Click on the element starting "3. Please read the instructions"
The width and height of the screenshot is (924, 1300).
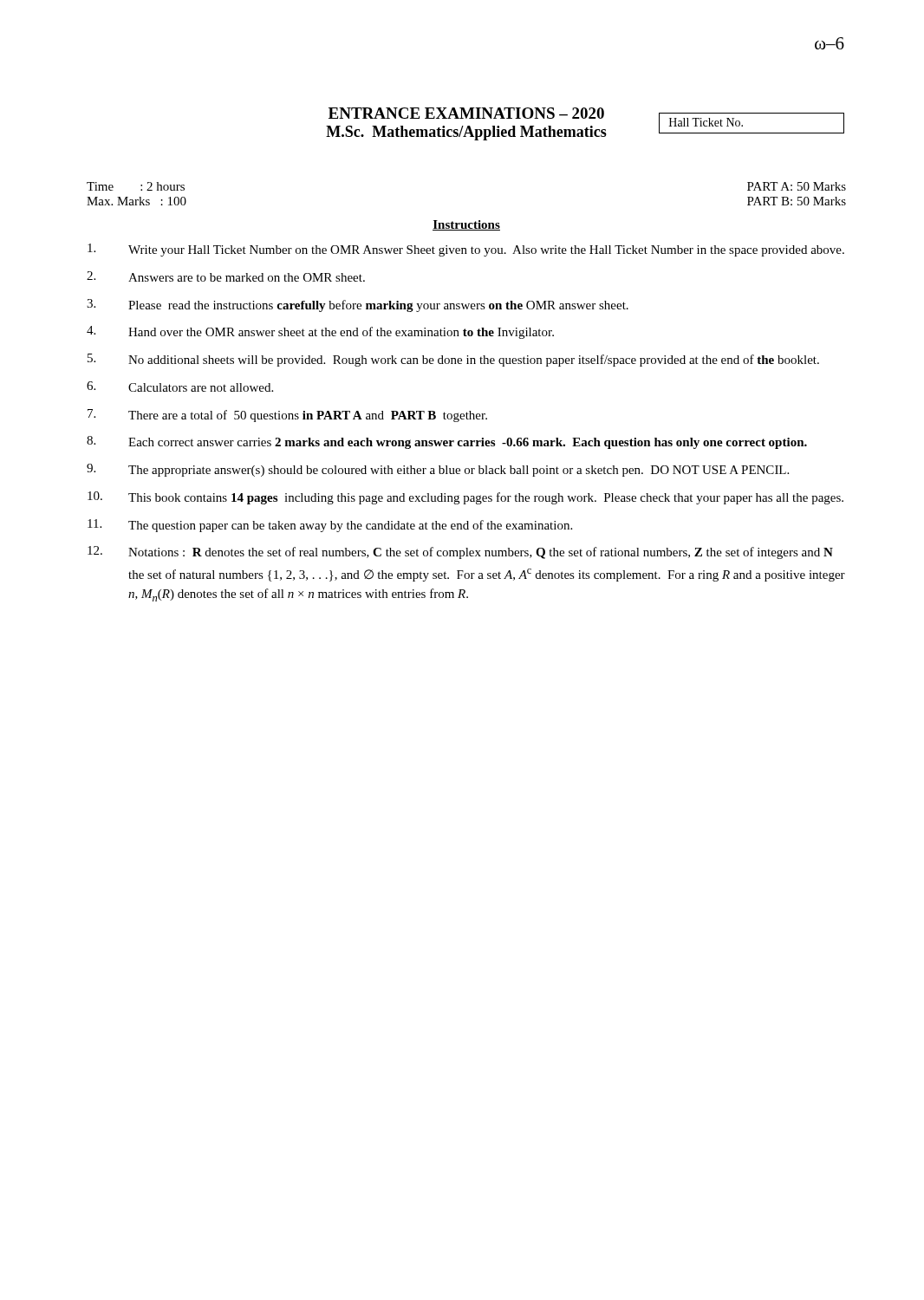(x=466, y=305)
